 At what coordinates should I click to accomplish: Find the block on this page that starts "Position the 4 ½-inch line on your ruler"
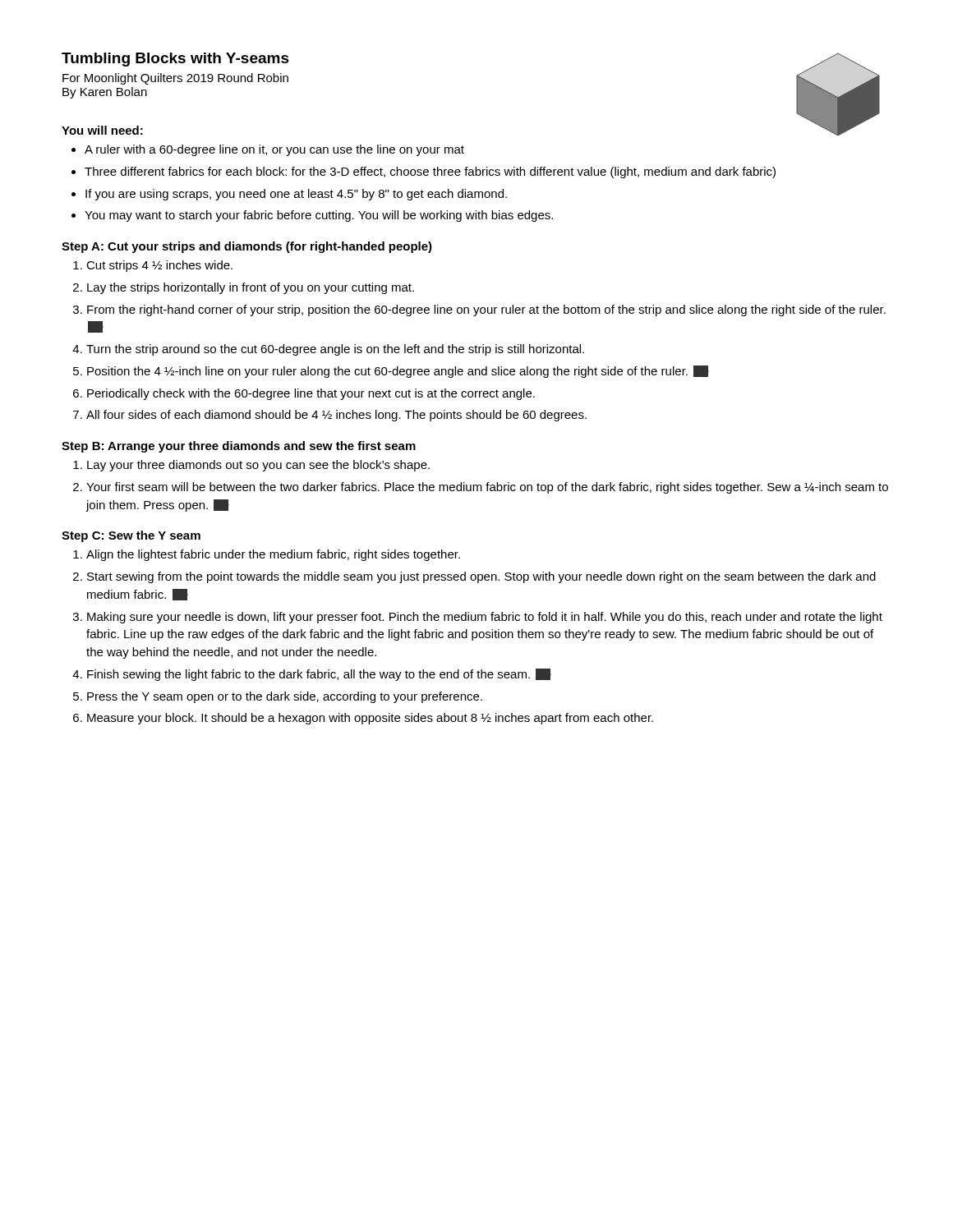pyautogui.click(x=397, y=371)
